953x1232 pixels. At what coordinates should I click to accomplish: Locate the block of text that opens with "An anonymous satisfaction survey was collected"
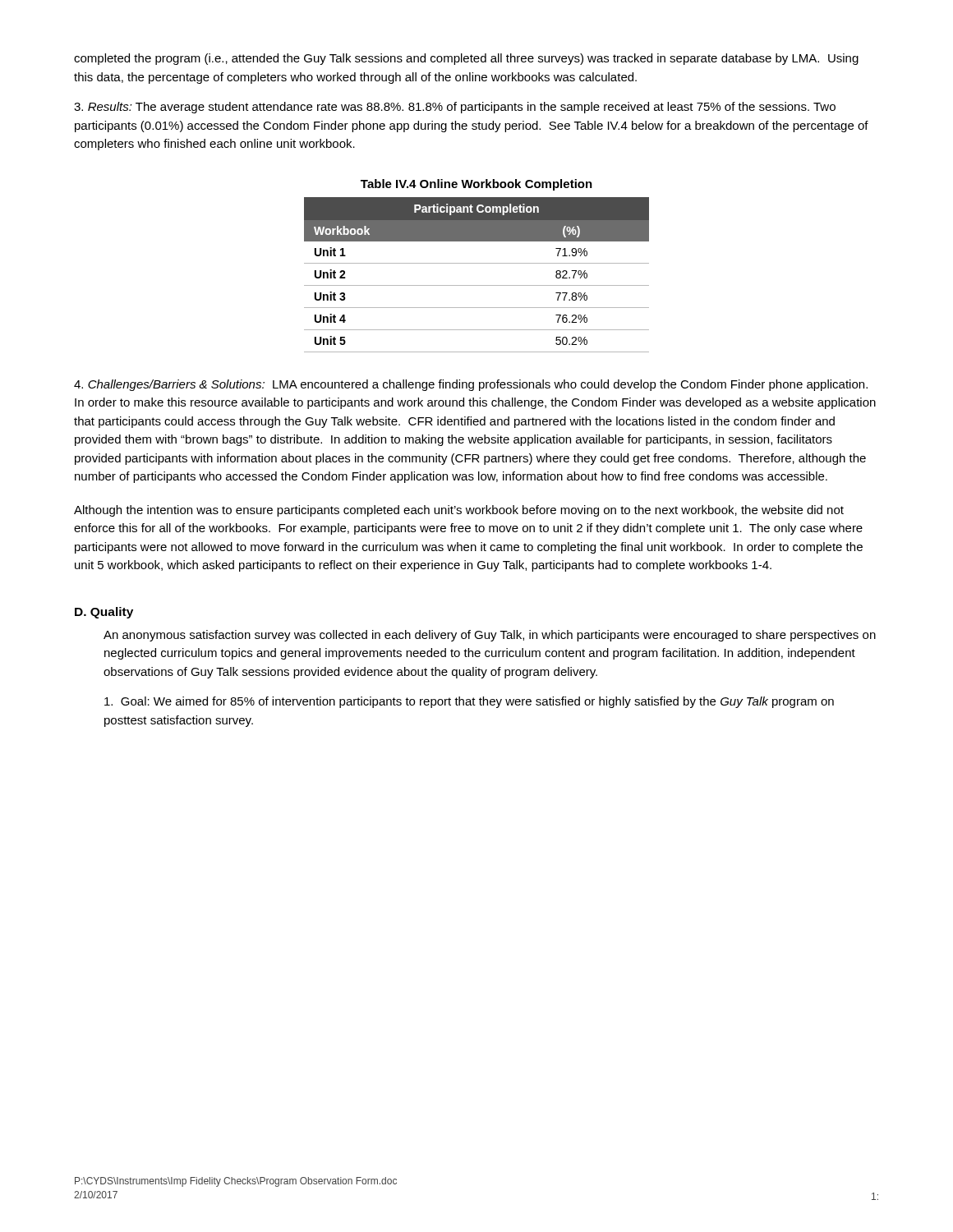[490, 653]
